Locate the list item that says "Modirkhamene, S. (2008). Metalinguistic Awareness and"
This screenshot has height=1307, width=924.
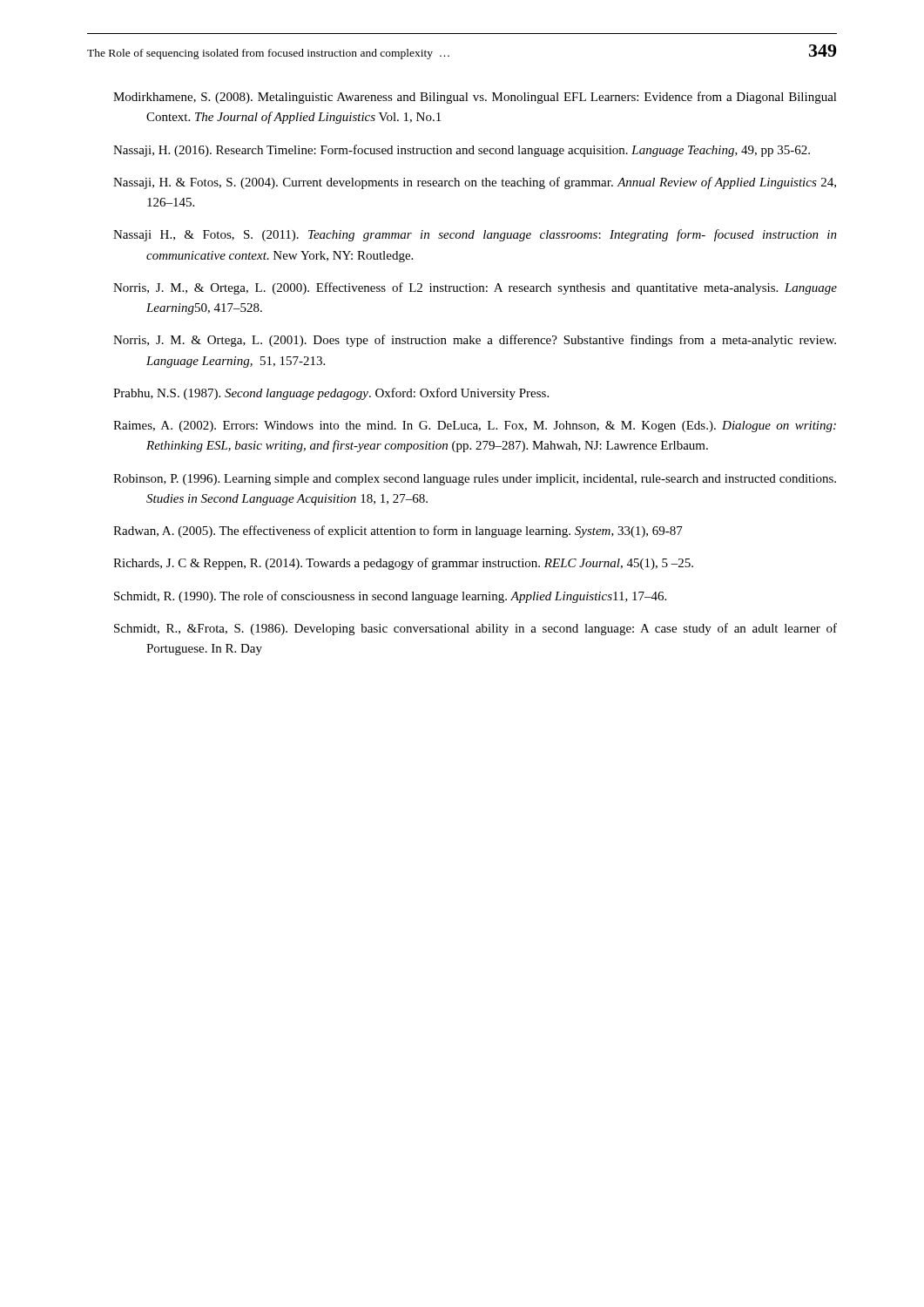(475, 107)
